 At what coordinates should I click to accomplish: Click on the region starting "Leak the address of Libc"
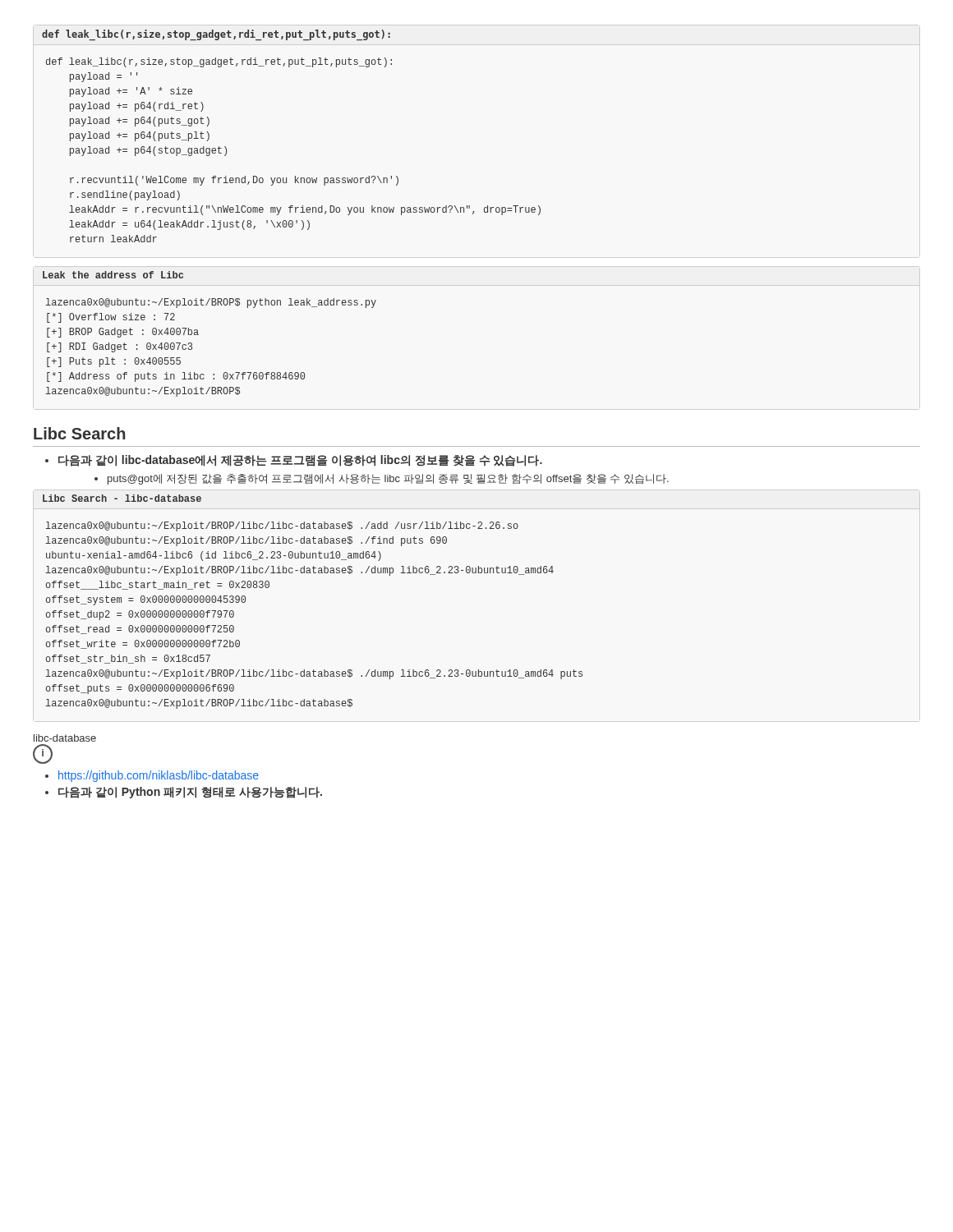pos(113,275)
